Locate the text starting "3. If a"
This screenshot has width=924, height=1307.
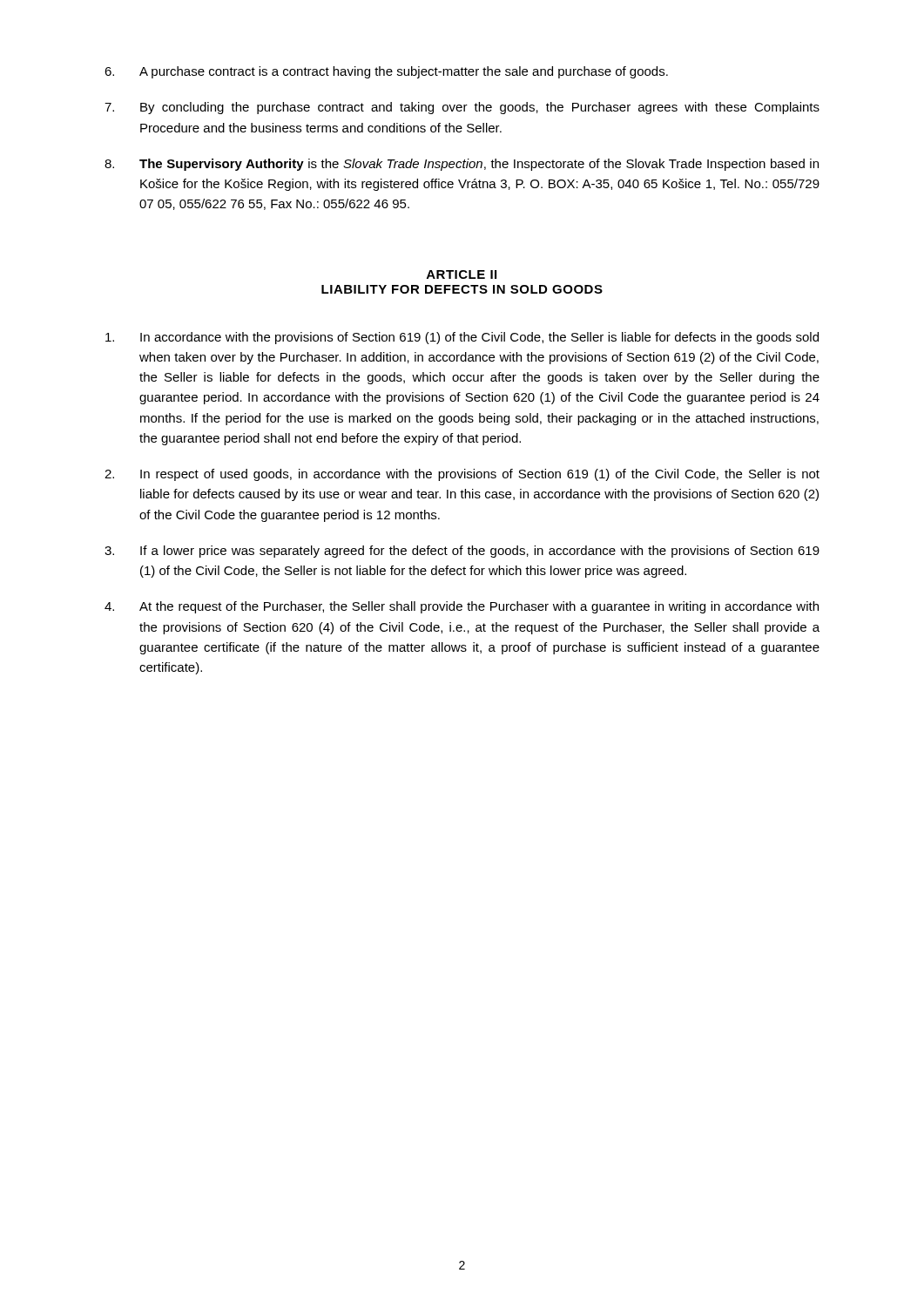tap(462, 560)
